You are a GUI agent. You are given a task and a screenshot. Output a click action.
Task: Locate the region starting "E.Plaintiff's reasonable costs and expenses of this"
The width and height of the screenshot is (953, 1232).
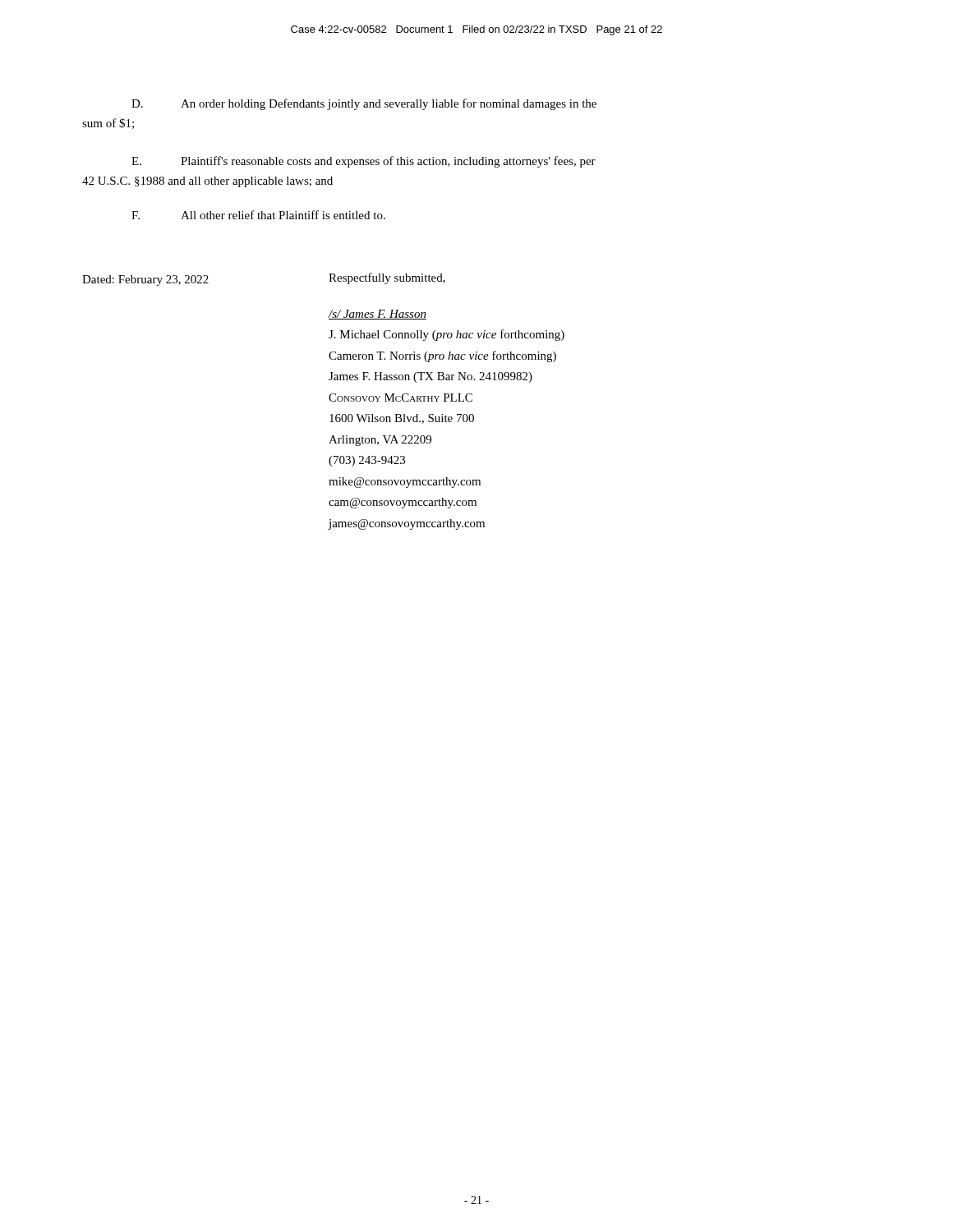(x=476, y=171)
